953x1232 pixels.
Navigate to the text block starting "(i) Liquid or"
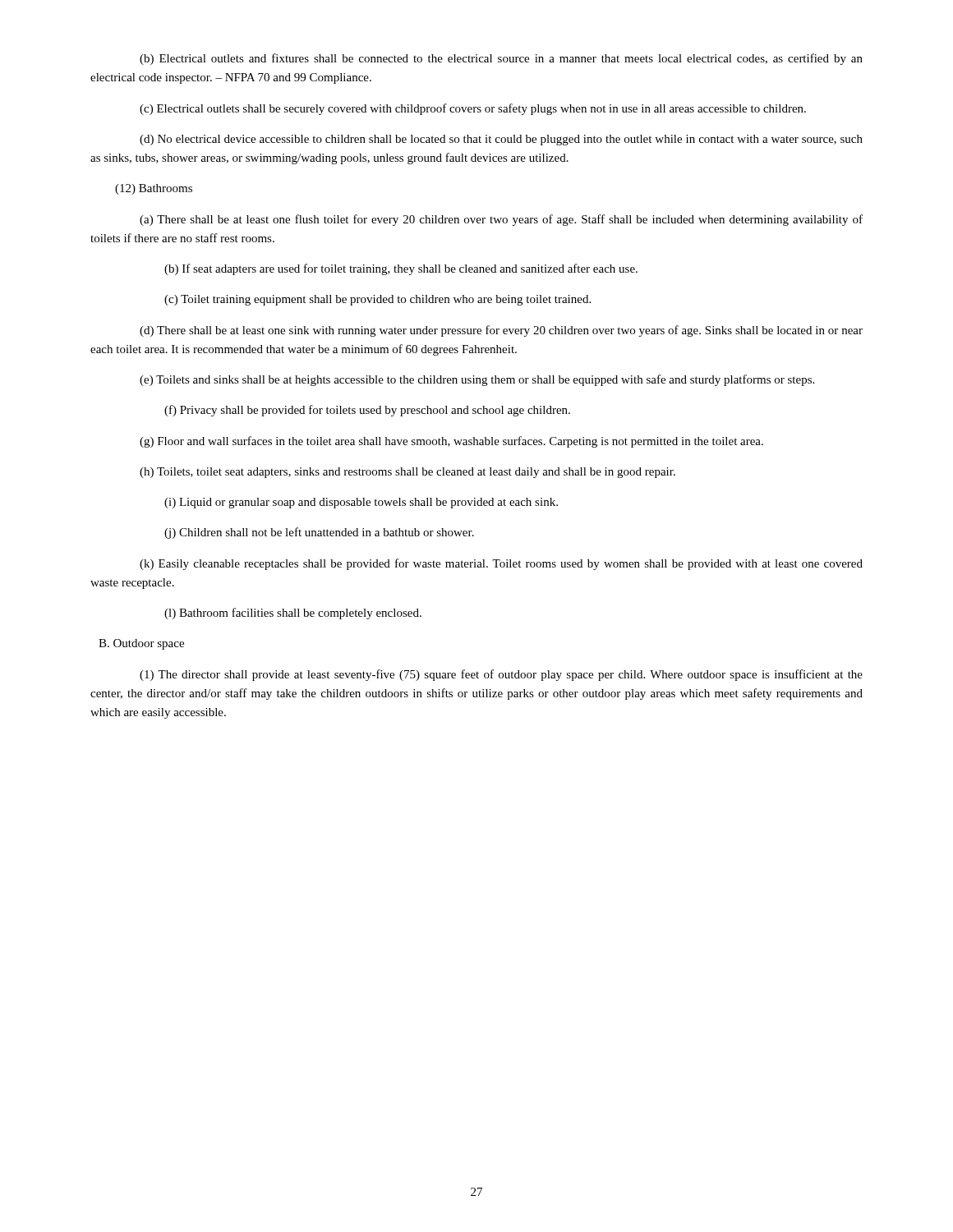tap(361, 502)
